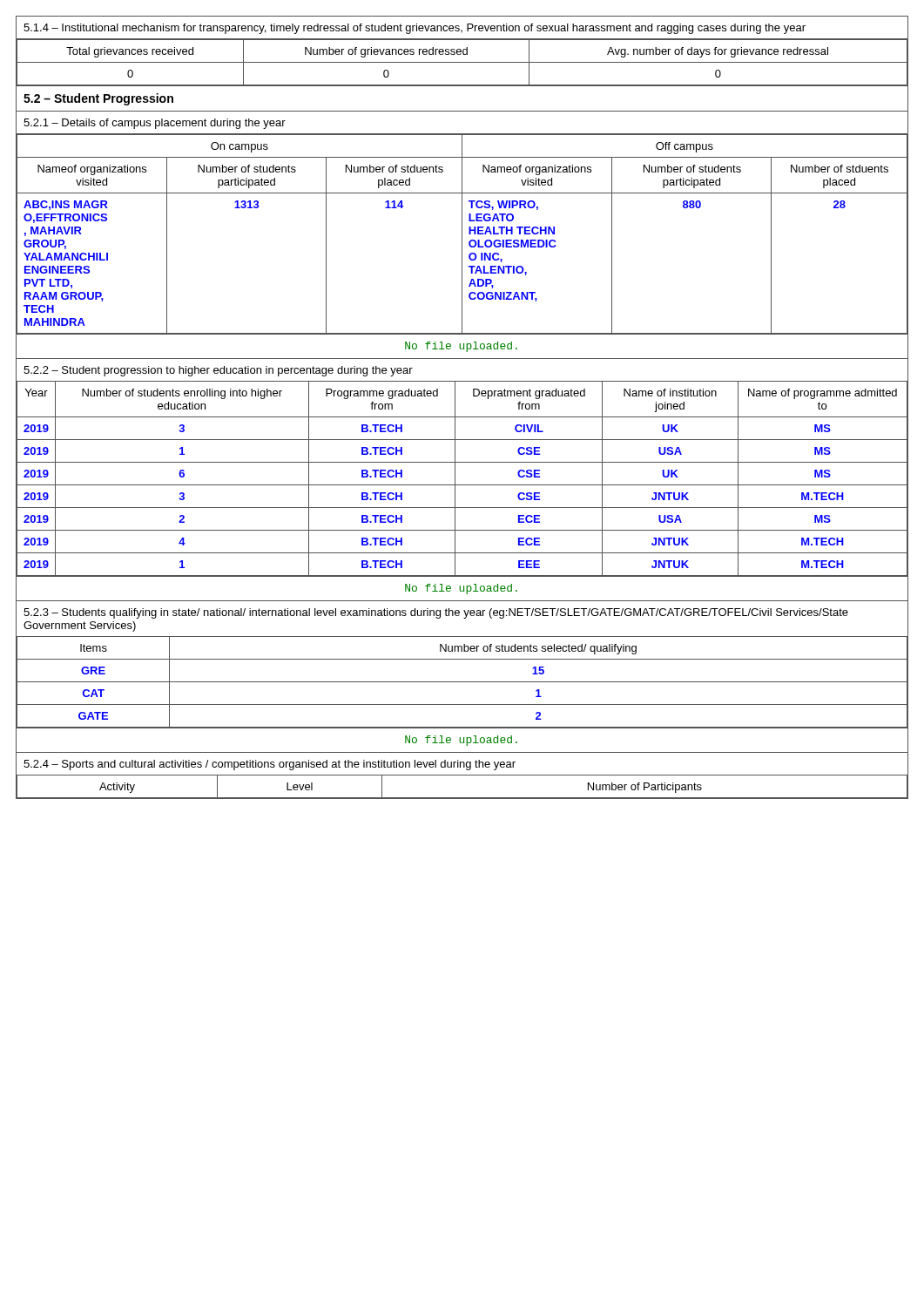Click the section header
The width and height of the screenshot is (924, 1307).
(x=99, y=98)
